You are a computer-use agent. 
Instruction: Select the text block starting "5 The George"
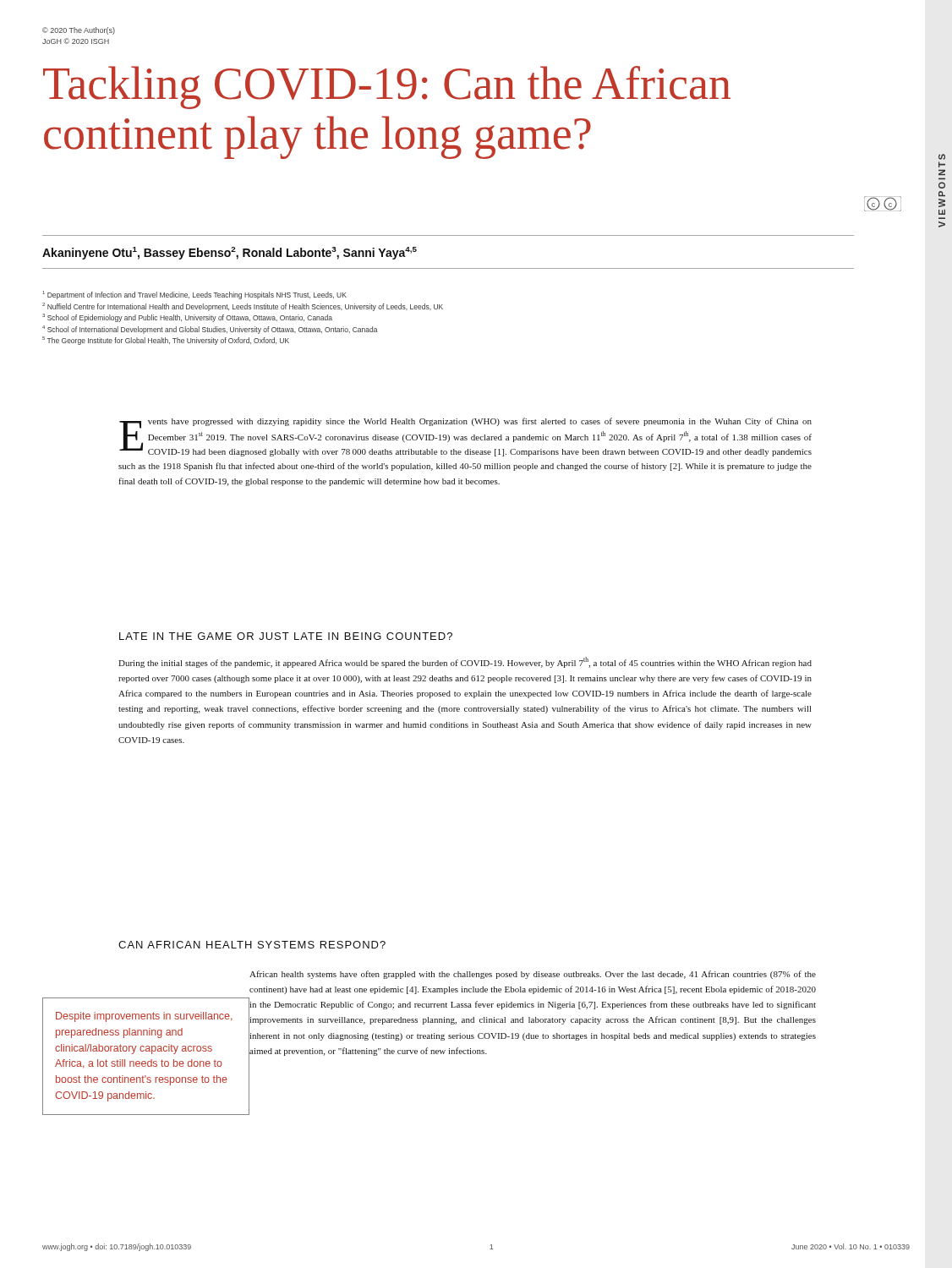pyautogui.click(x=166, y=340)
